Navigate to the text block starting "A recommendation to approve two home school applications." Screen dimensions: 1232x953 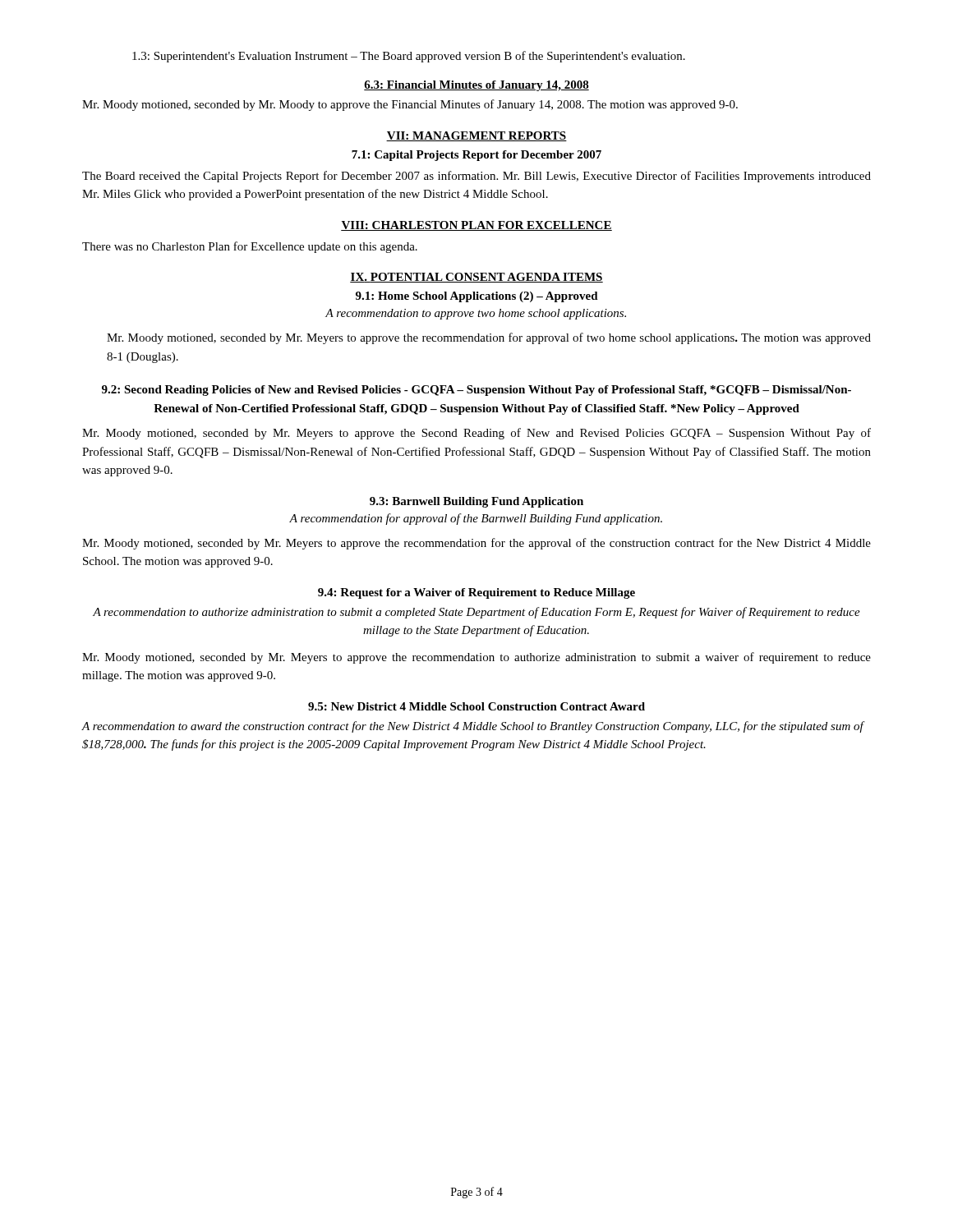pyautogui.click(x=476, y=313)
